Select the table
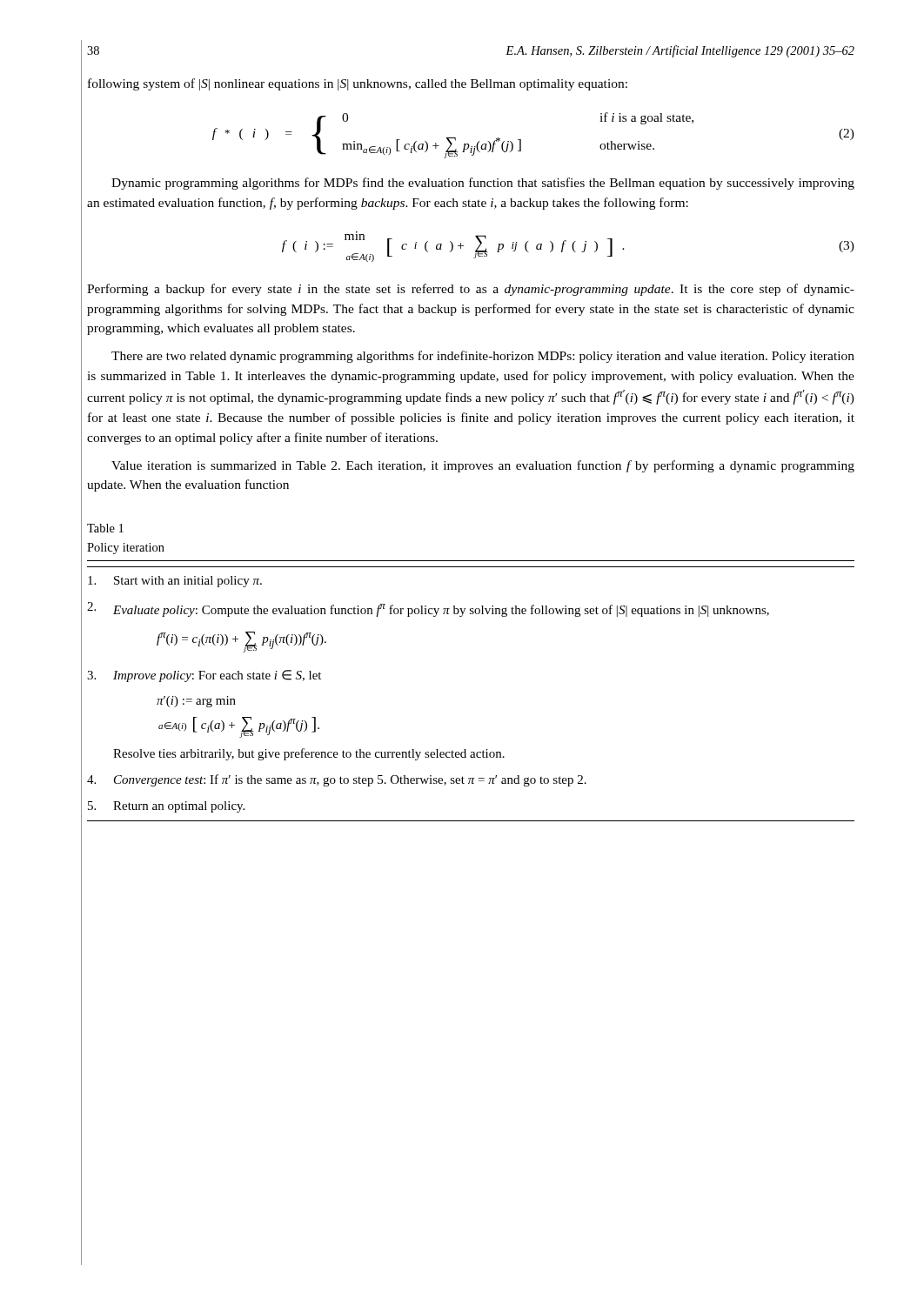The image size is (924, 1305). (x=471, y=693)
